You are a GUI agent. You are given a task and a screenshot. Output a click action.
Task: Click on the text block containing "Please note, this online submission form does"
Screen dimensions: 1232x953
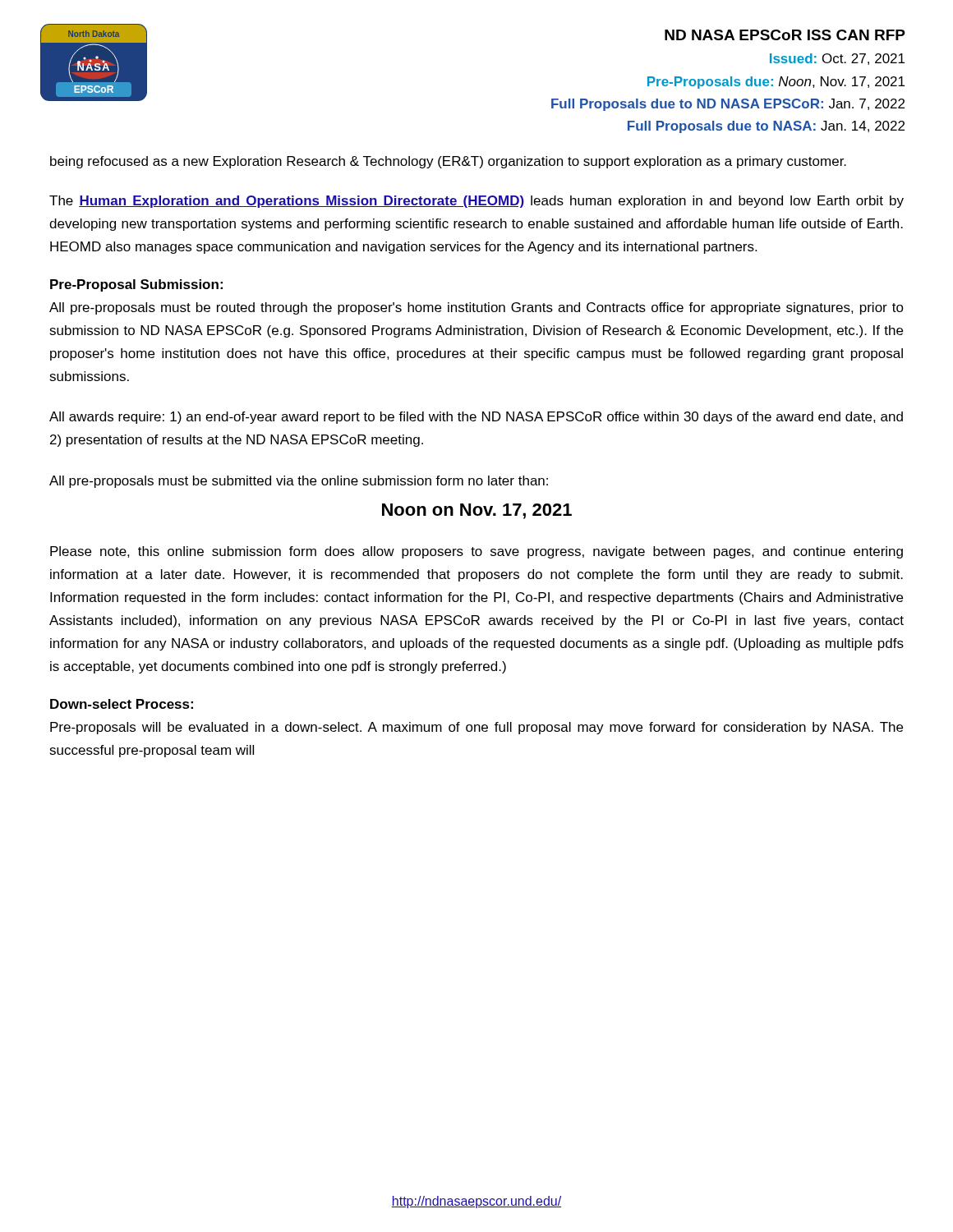476,609
